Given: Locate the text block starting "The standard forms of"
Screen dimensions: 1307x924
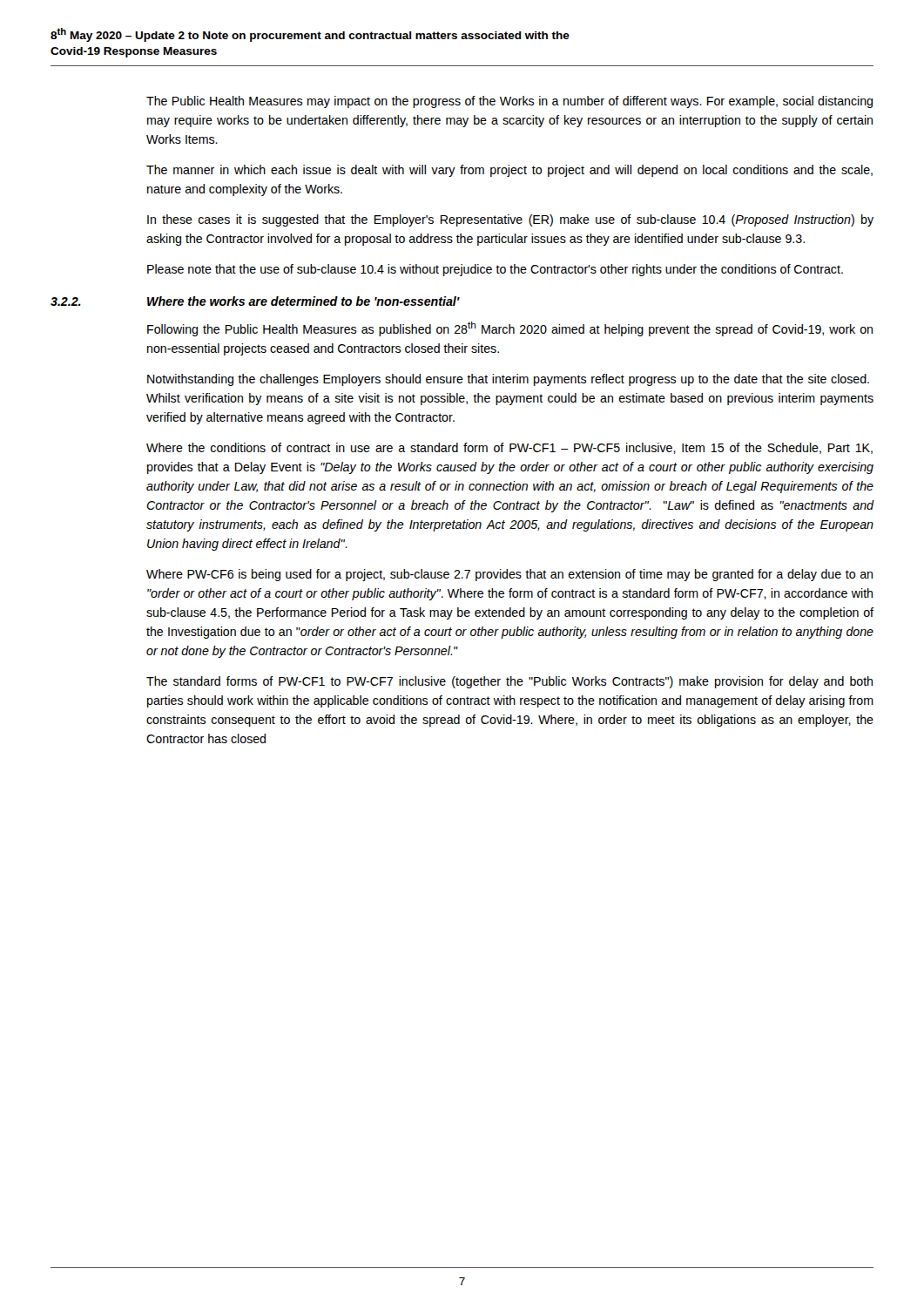Looking at the screenshot, I should (x=510, y=710).
